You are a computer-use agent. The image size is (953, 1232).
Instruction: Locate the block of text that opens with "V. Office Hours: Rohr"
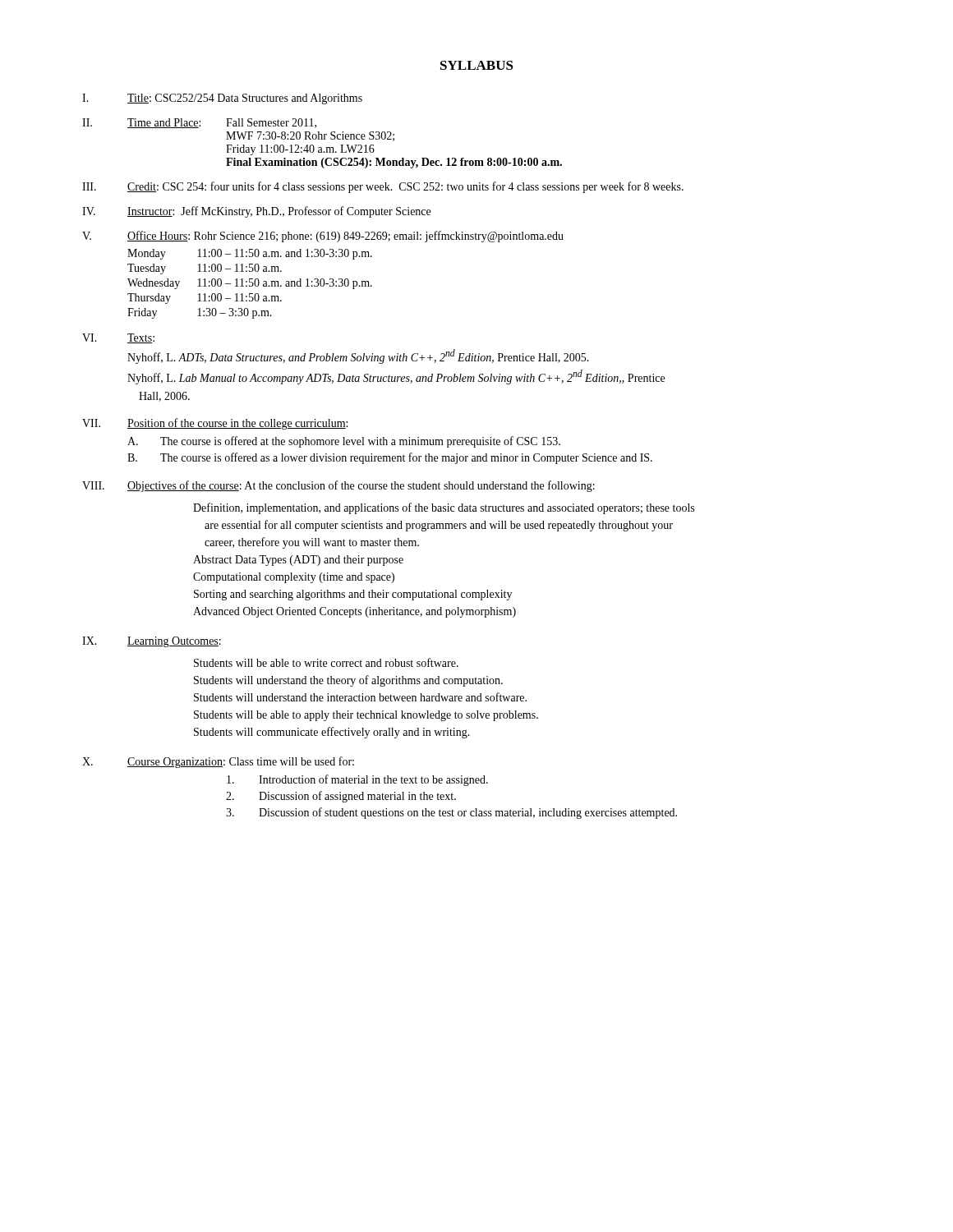point(323,237)
